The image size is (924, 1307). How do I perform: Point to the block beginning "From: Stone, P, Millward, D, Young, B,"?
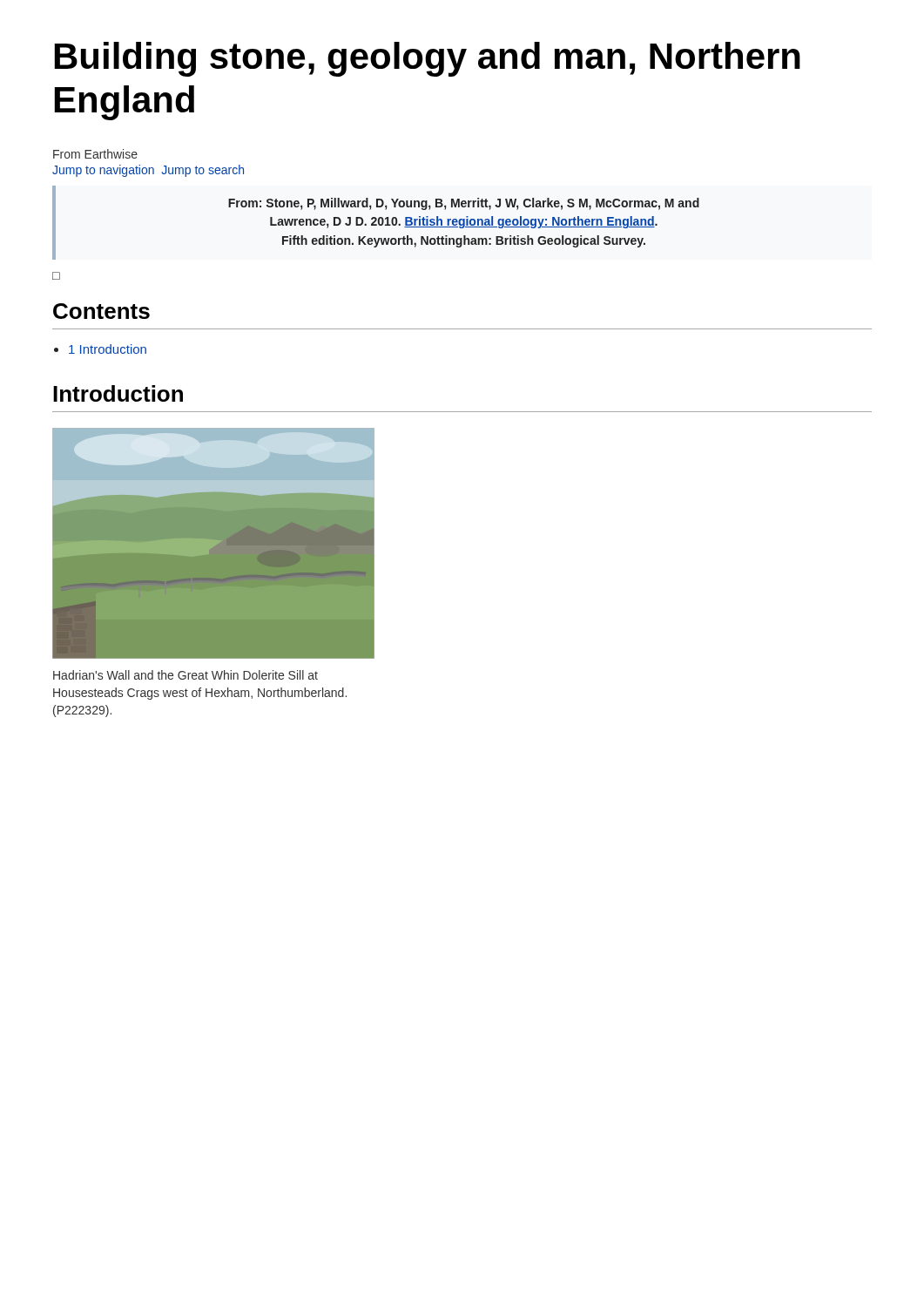coord(462,223)
